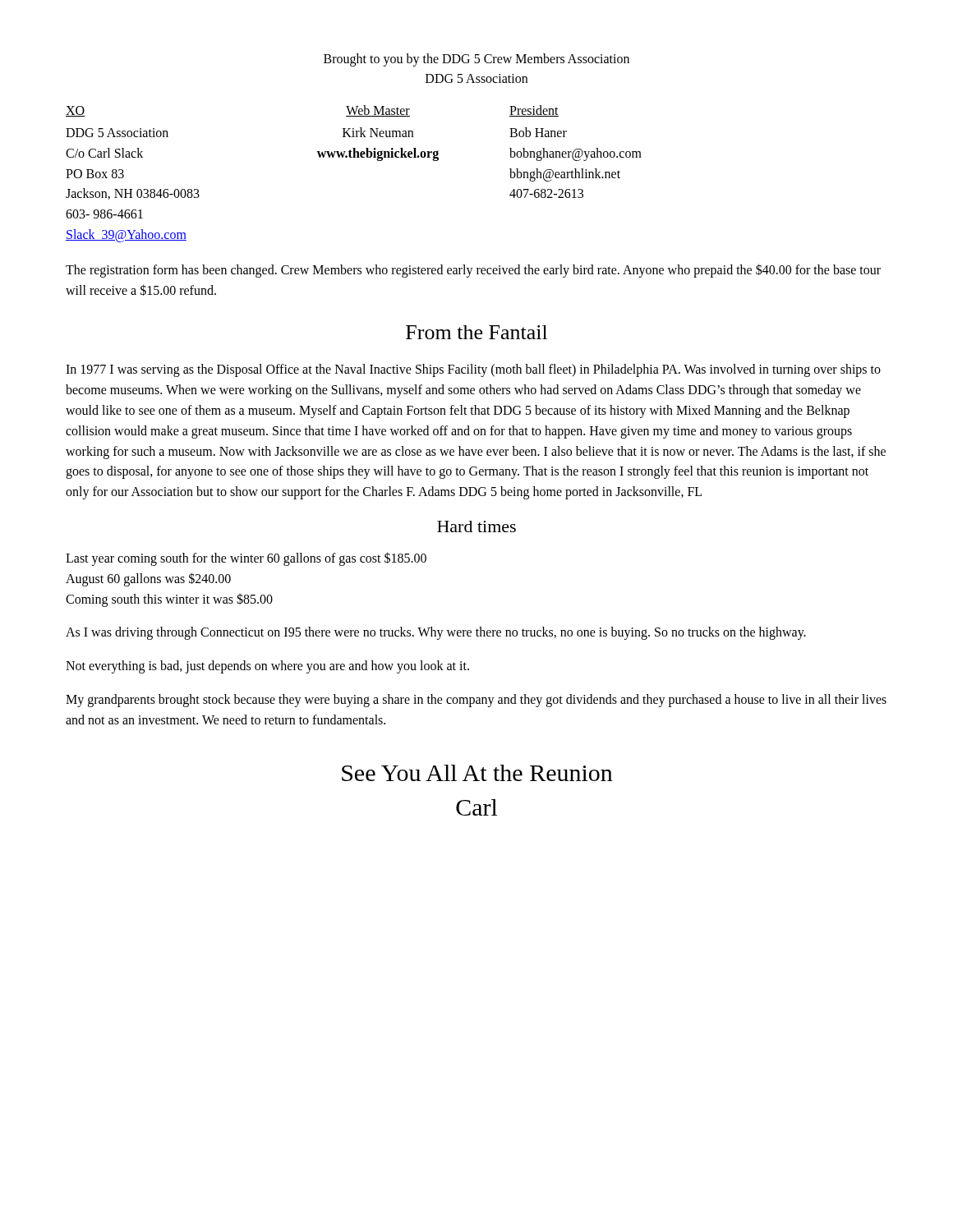
Task: Click on the element starting "As I was"
Action: pyautogui.click(x=436, y=632)
